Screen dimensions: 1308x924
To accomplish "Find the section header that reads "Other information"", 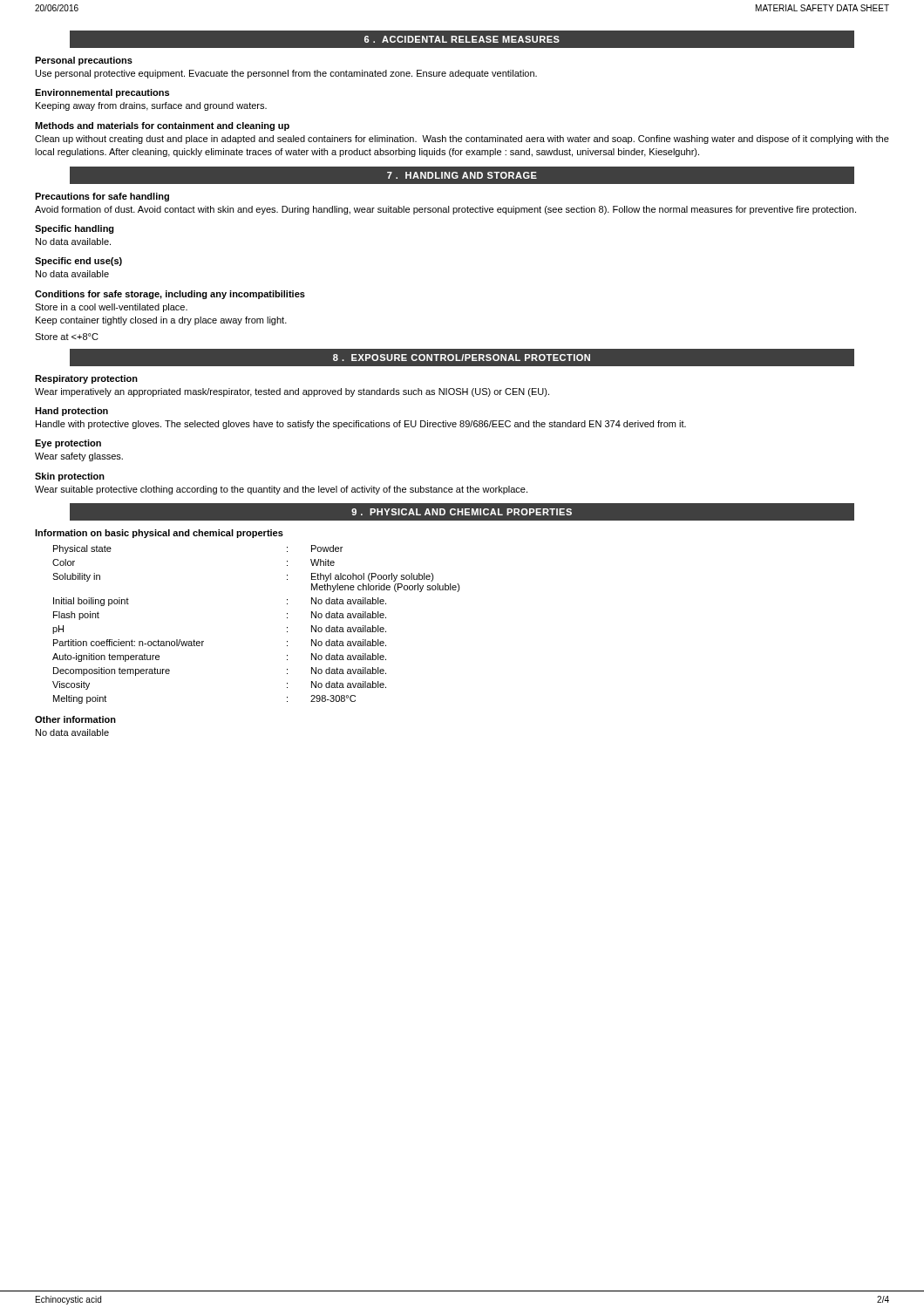I will 75,720.
